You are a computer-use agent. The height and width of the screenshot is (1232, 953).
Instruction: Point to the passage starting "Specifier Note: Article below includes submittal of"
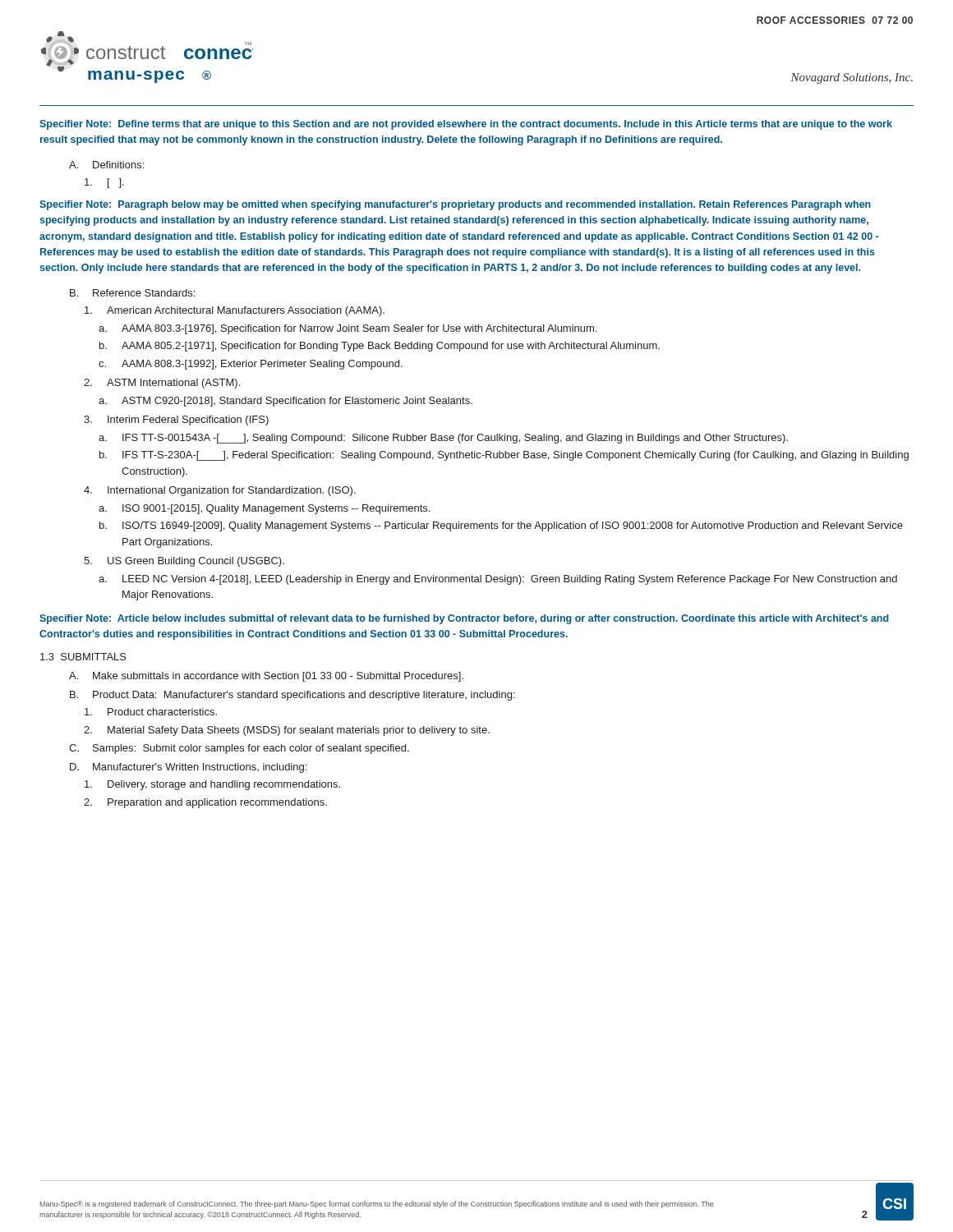coord(464,626)
